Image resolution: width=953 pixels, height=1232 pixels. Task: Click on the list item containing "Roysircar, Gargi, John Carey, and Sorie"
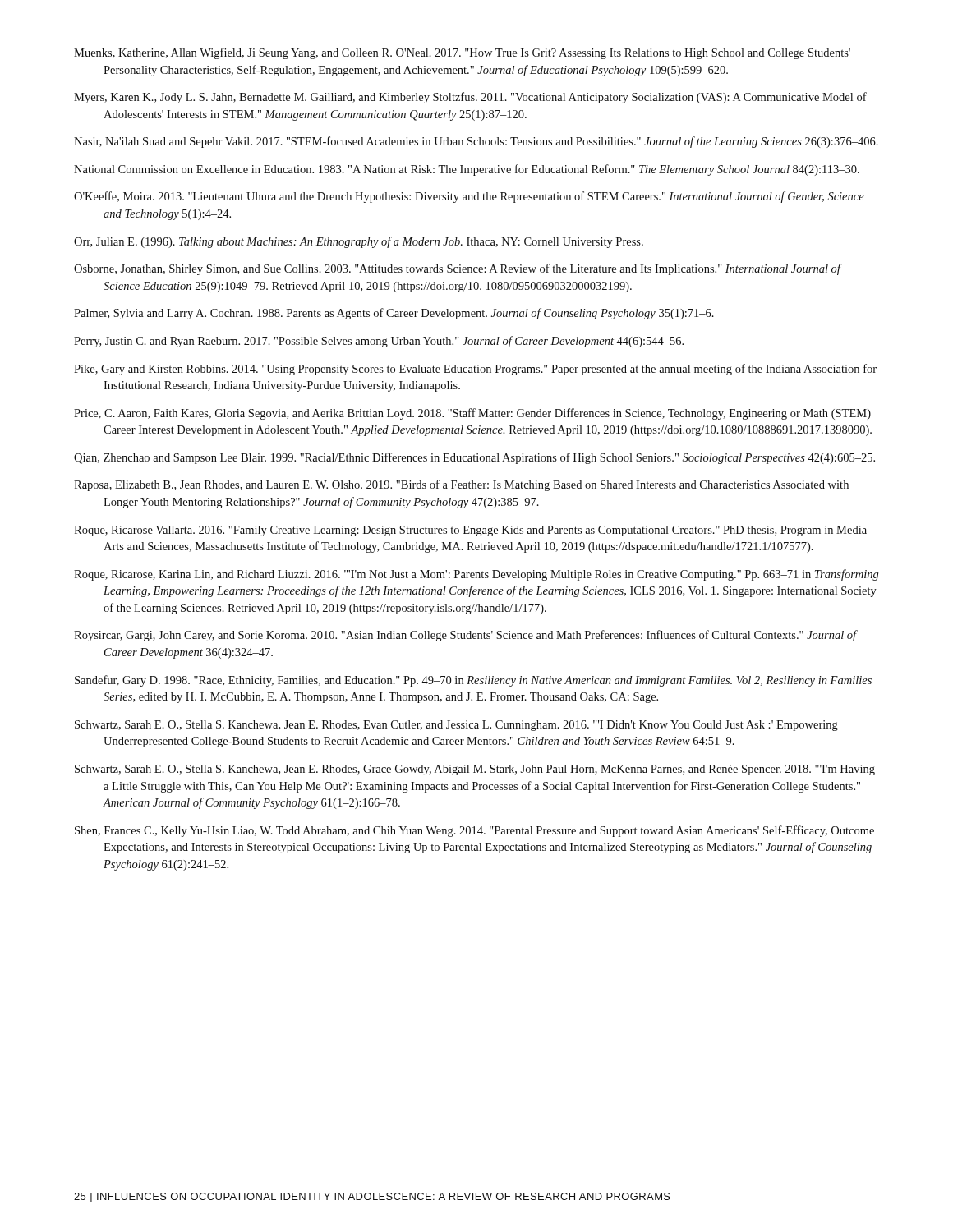pos(465,644)
